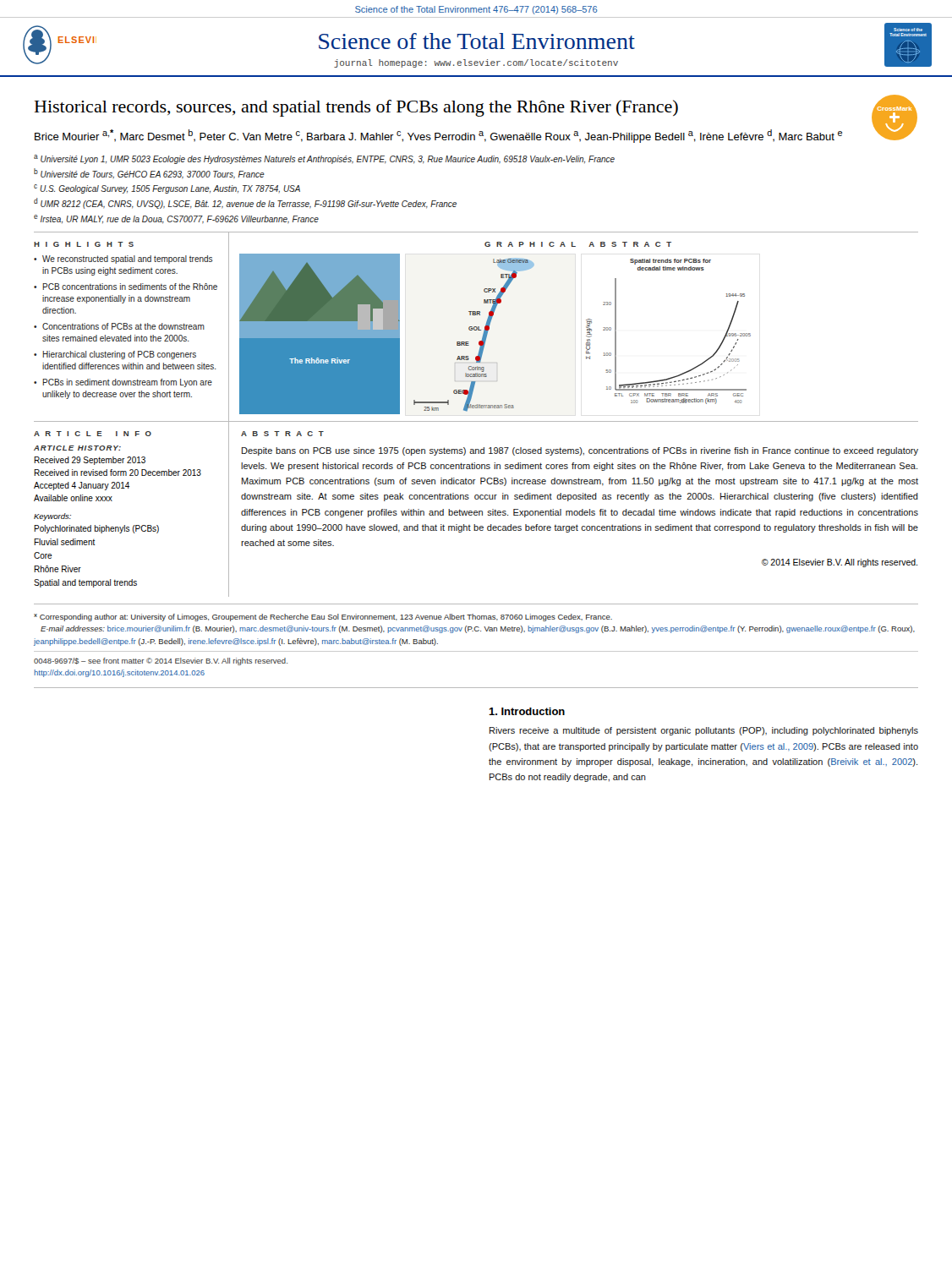
Task: Click on the infographic
Action: coord(579,334)
